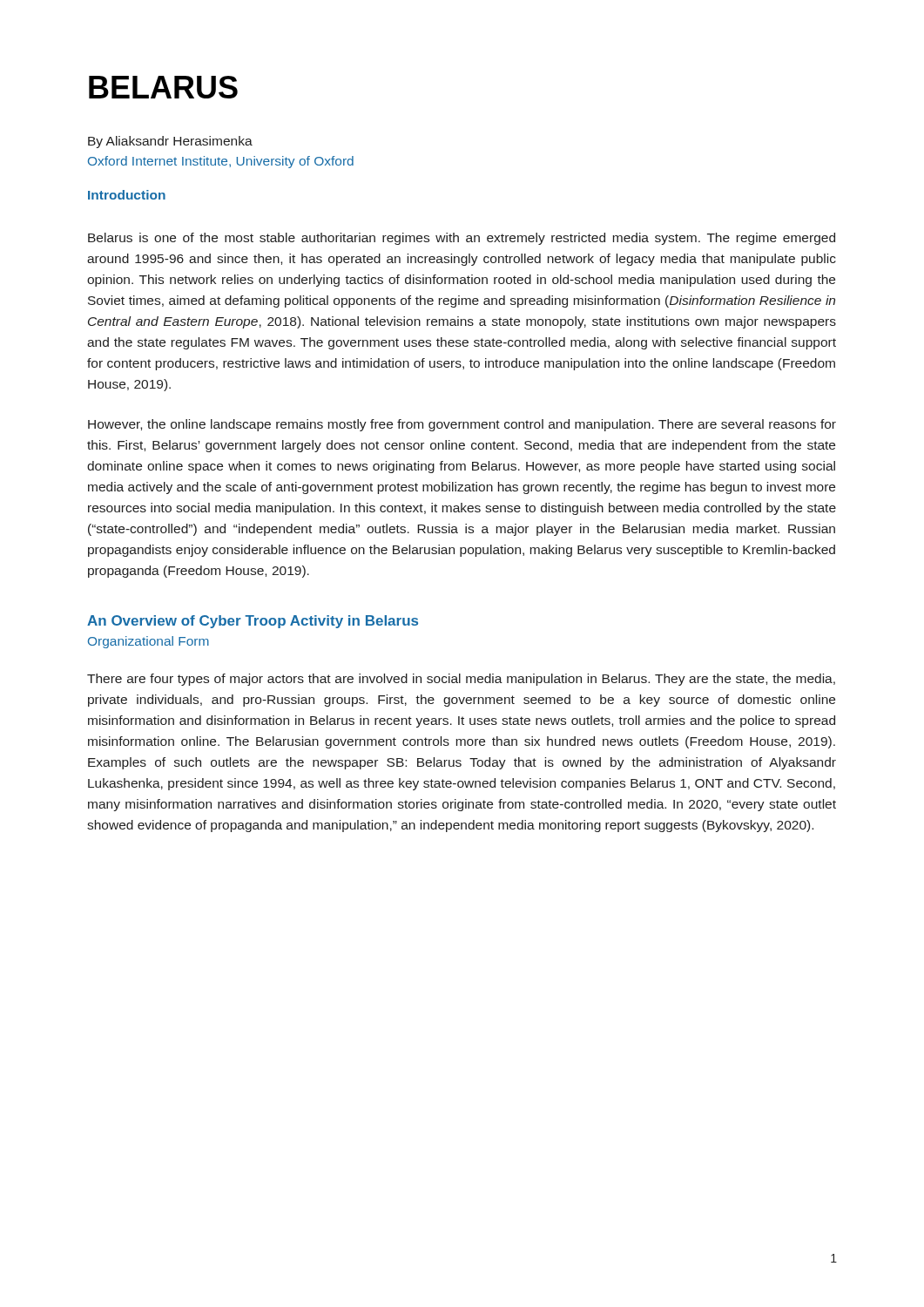Image resolution: width=924 pixels, height=1307 pixels.
Task: Navigate to the region starting "Belarus is one of the most stable authoritarian"
Action: click(462, 310)
